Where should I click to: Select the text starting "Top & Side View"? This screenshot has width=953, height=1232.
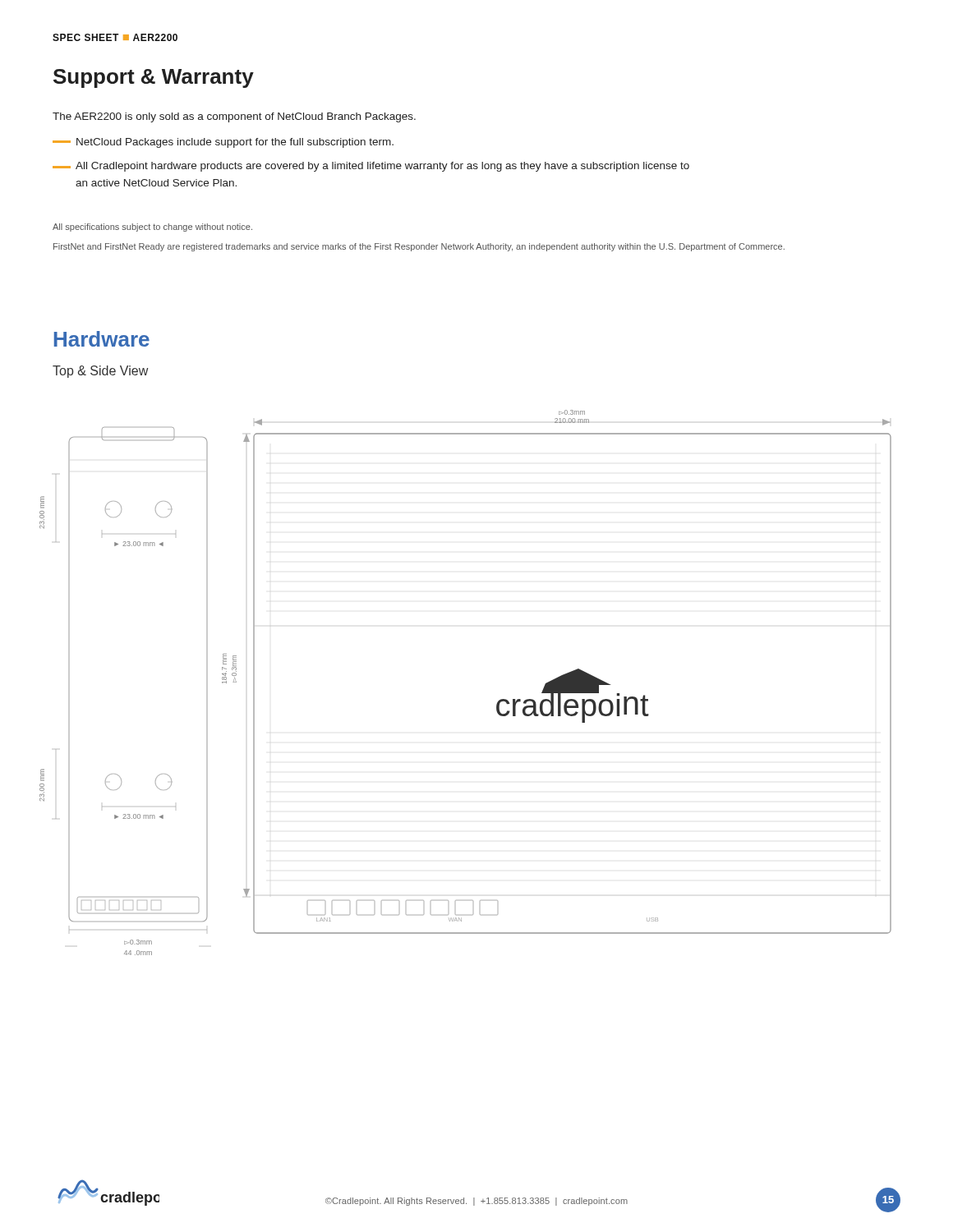pos(100,371)
